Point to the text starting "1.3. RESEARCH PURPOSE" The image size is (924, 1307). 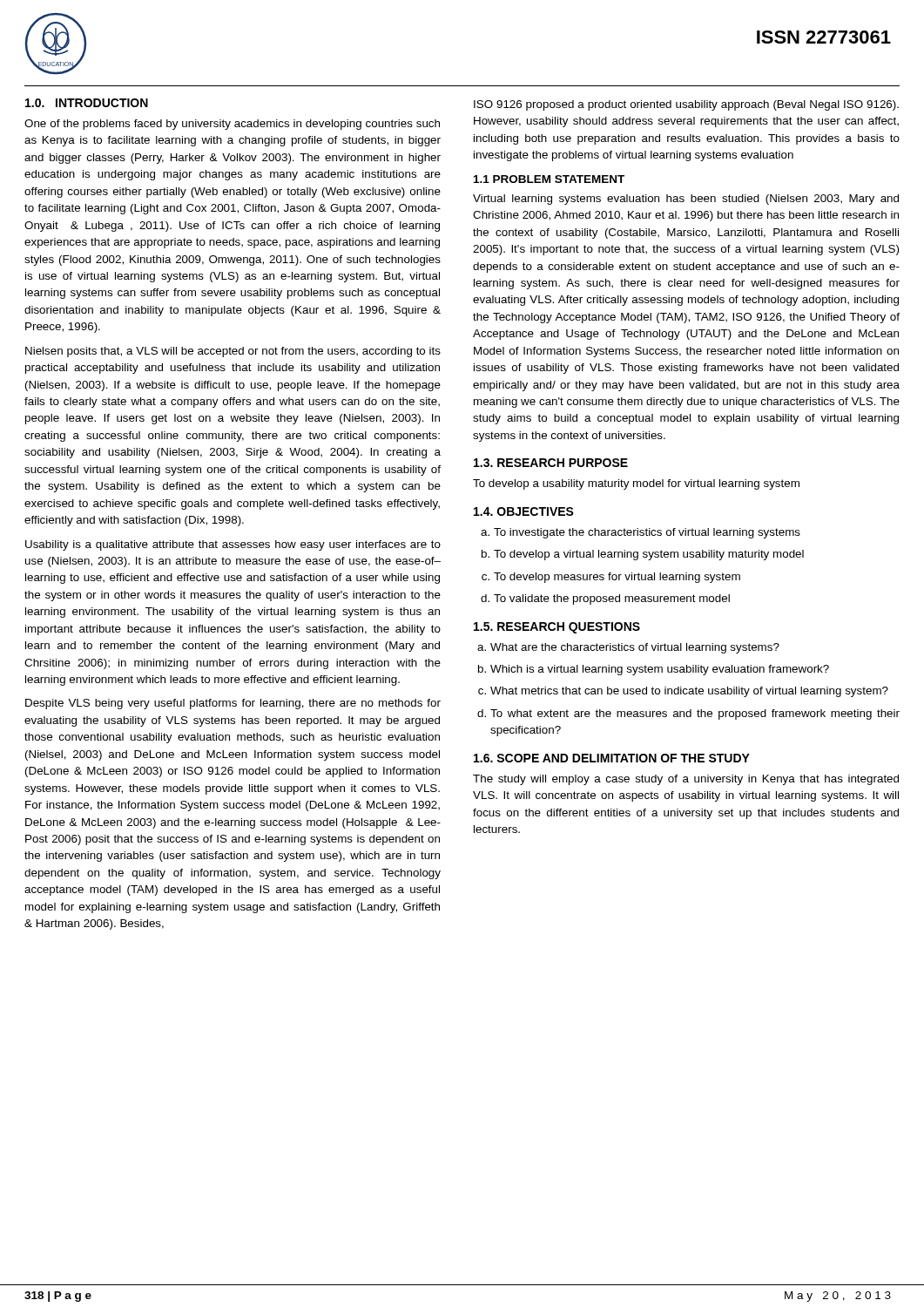click(x=550, y=463)
